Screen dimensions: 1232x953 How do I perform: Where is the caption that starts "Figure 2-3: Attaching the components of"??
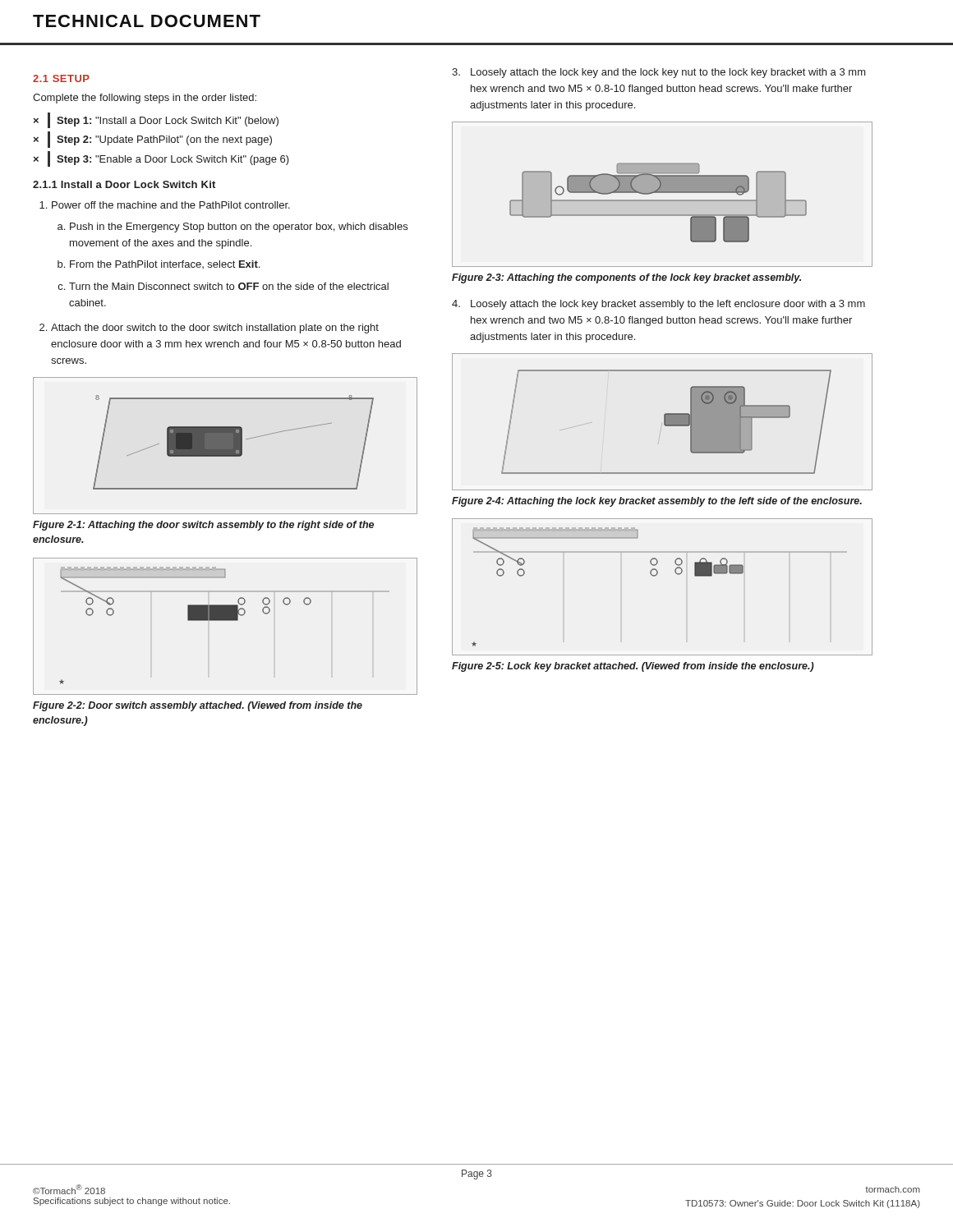pyautogui.click(x=627, y=278)
